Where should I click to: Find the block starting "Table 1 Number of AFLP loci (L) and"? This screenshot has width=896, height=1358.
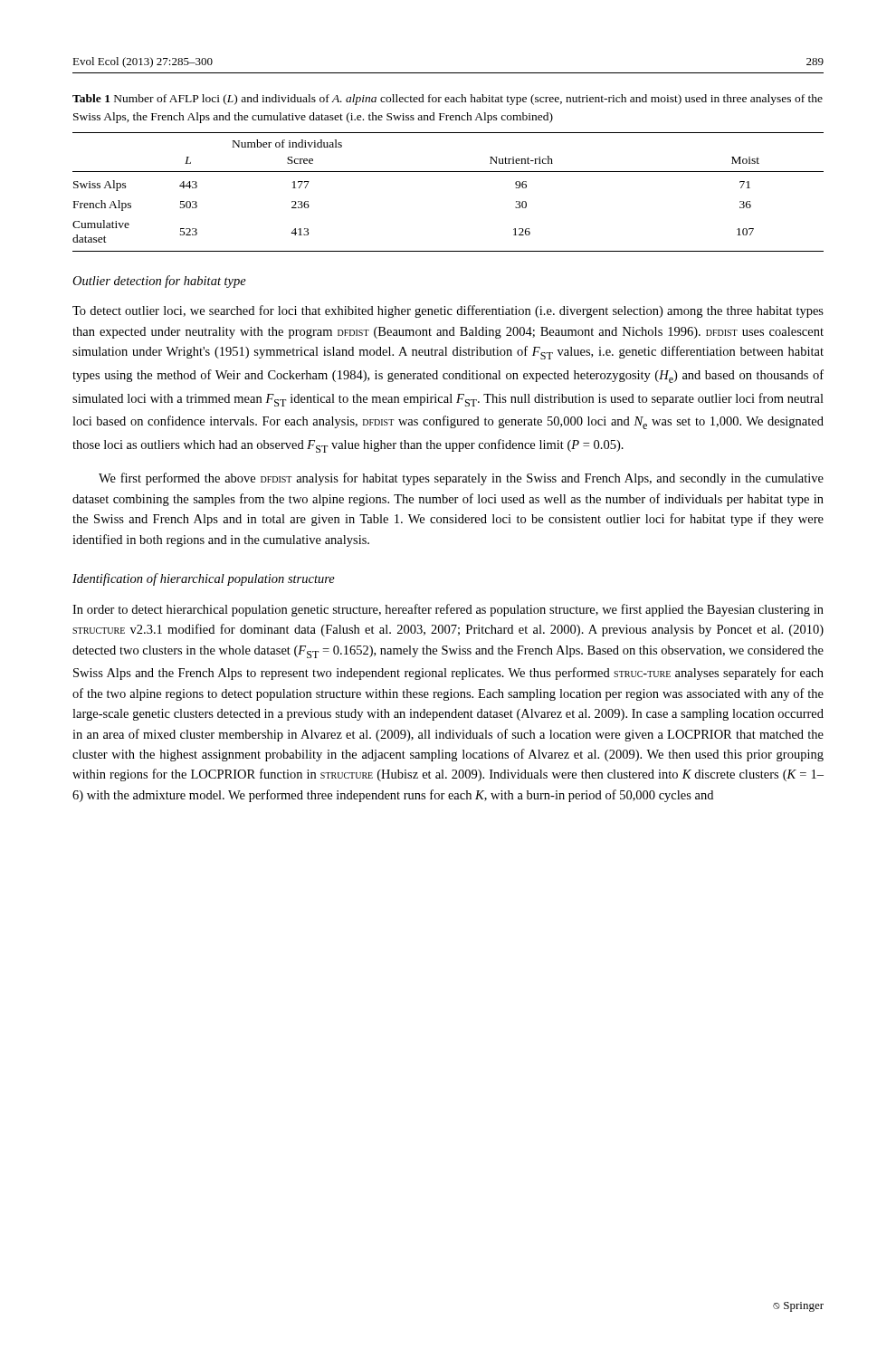448,107
